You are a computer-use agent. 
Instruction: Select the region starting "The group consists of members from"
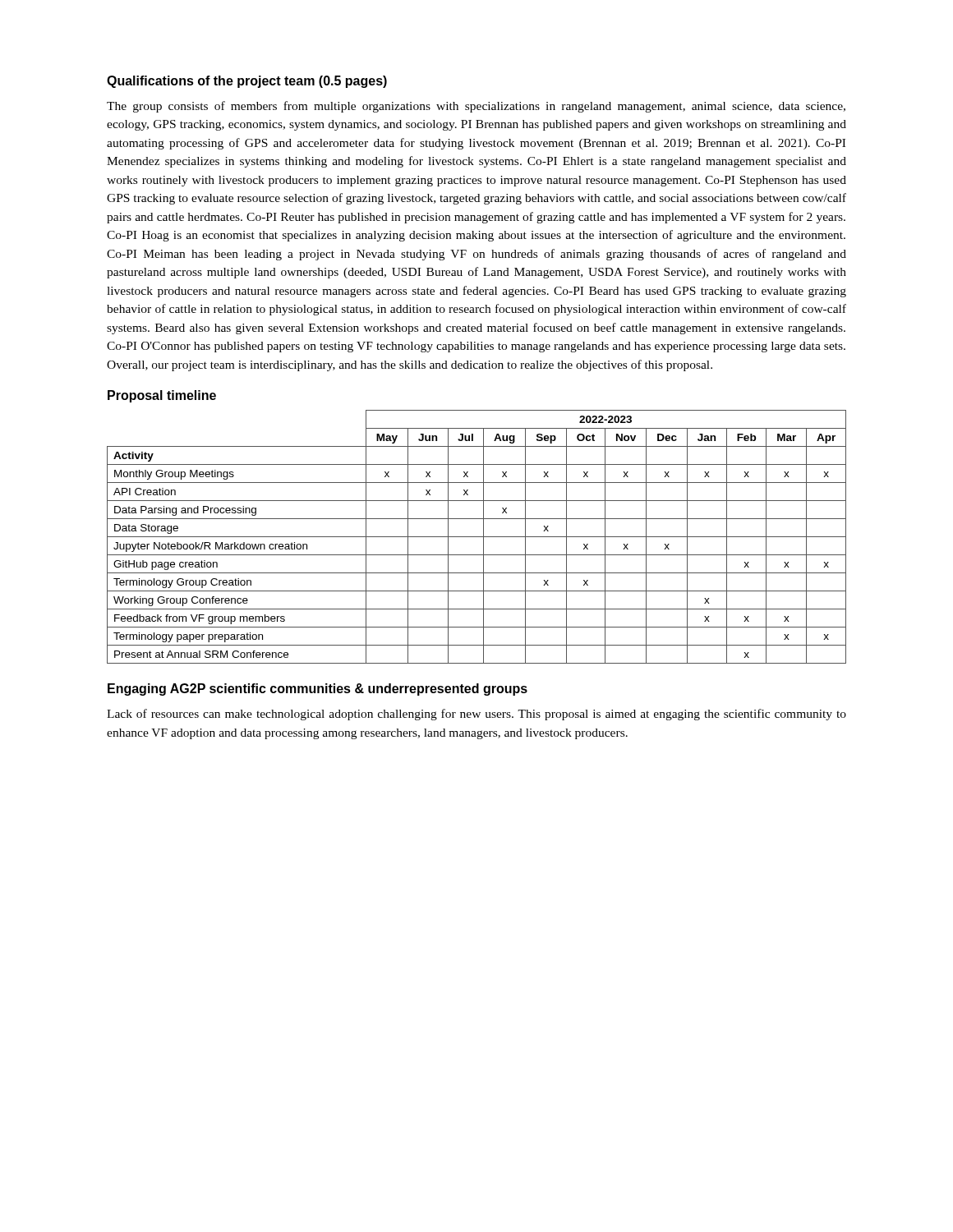476,235
